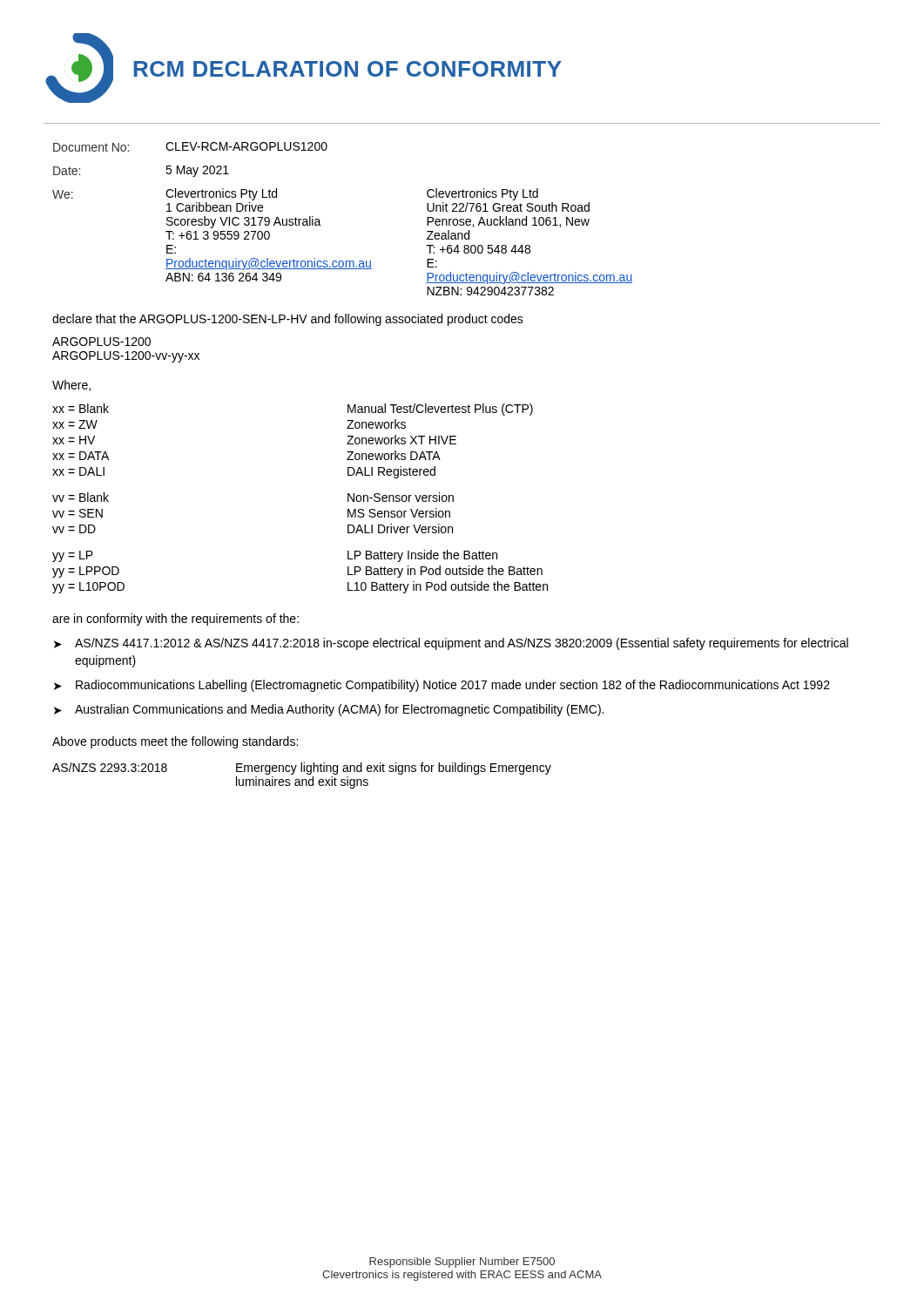Locate the list item containing "➤ AS/NZS 4417.1:2012"
This screenshot has width=924, height=1307.
tap(462, 652)
